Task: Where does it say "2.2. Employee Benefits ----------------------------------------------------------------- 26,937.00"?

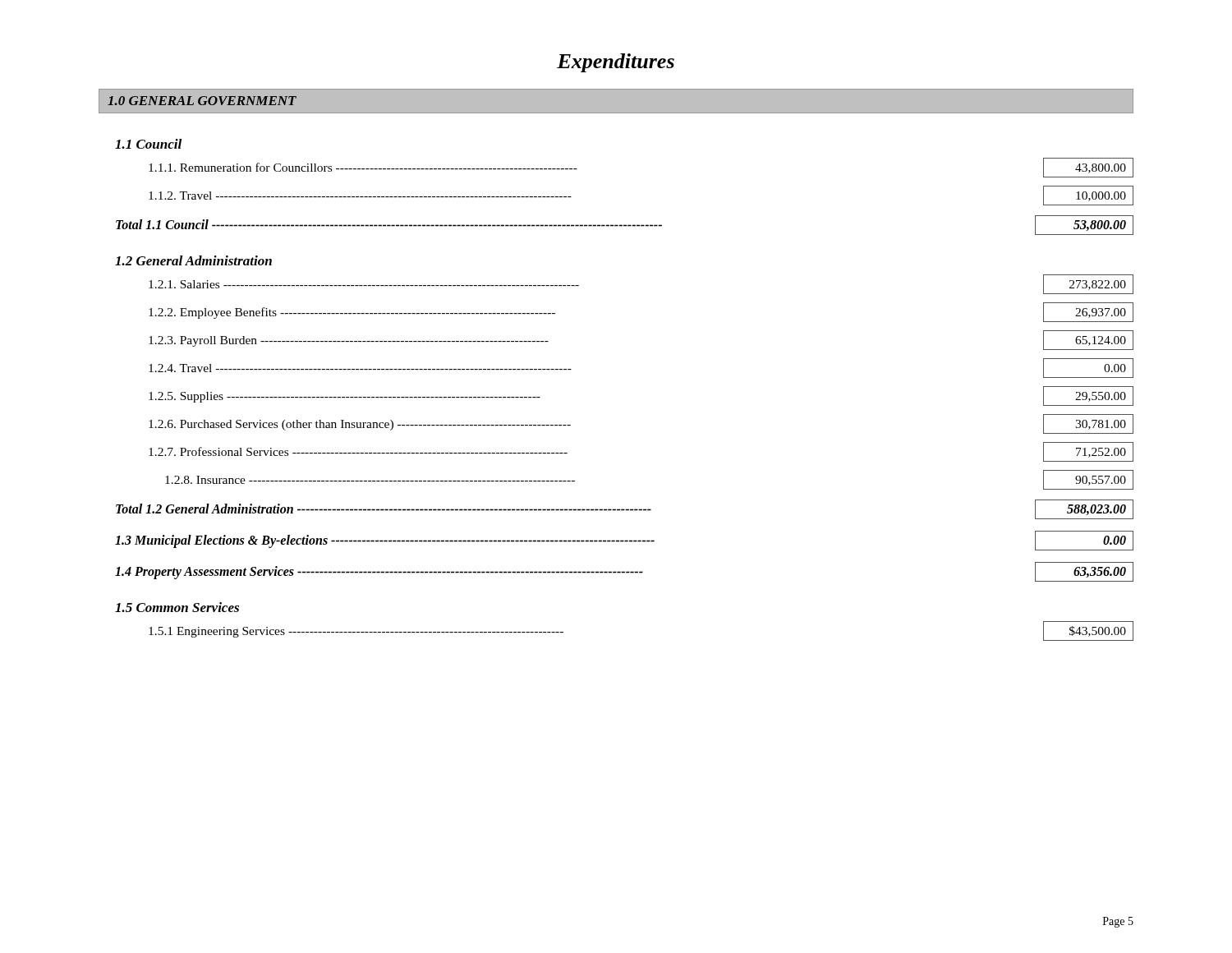Action: [264, 311]
